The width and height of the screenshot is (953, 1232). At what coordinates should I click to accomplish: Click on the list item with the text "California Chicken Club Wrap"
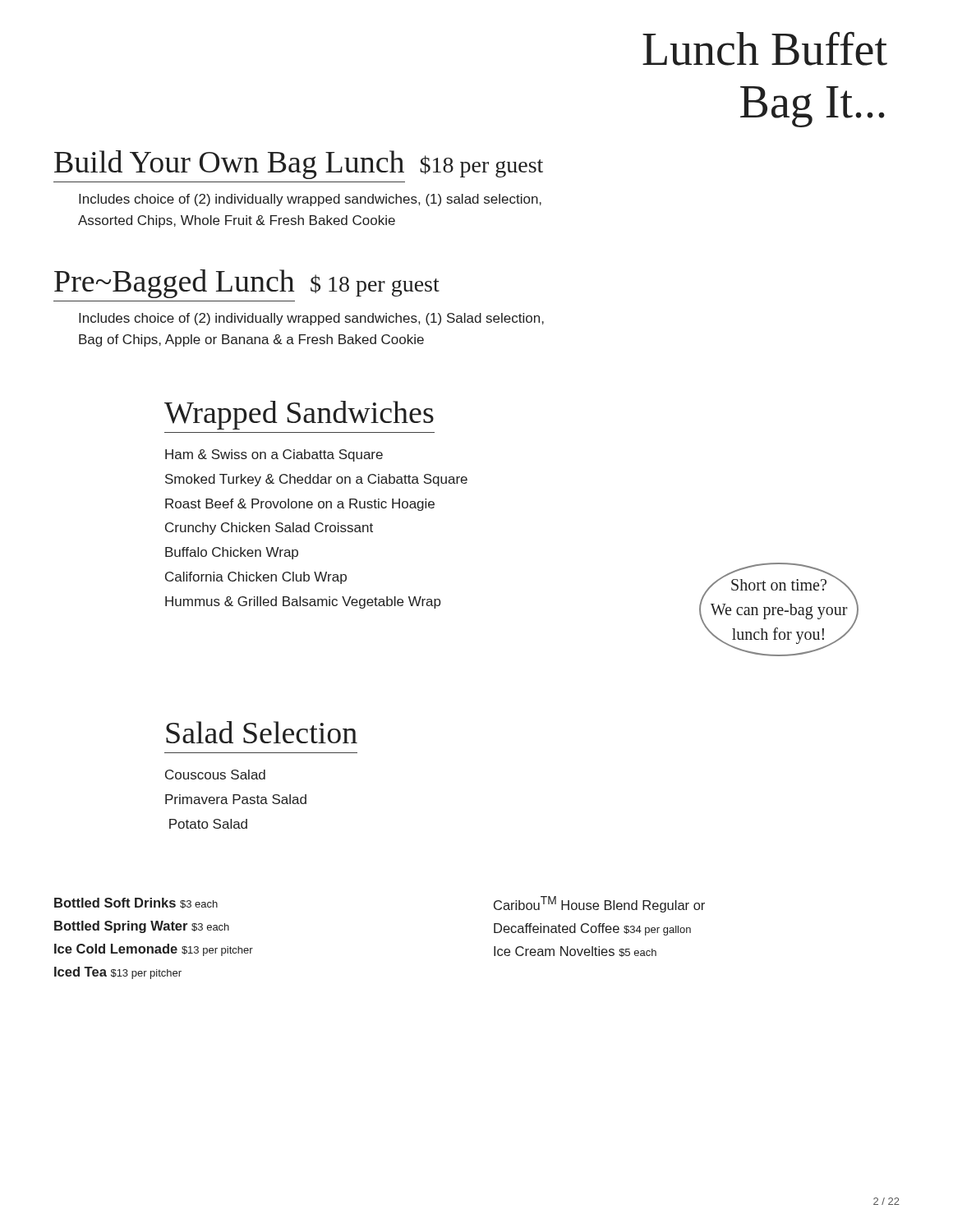coord(256,577)
